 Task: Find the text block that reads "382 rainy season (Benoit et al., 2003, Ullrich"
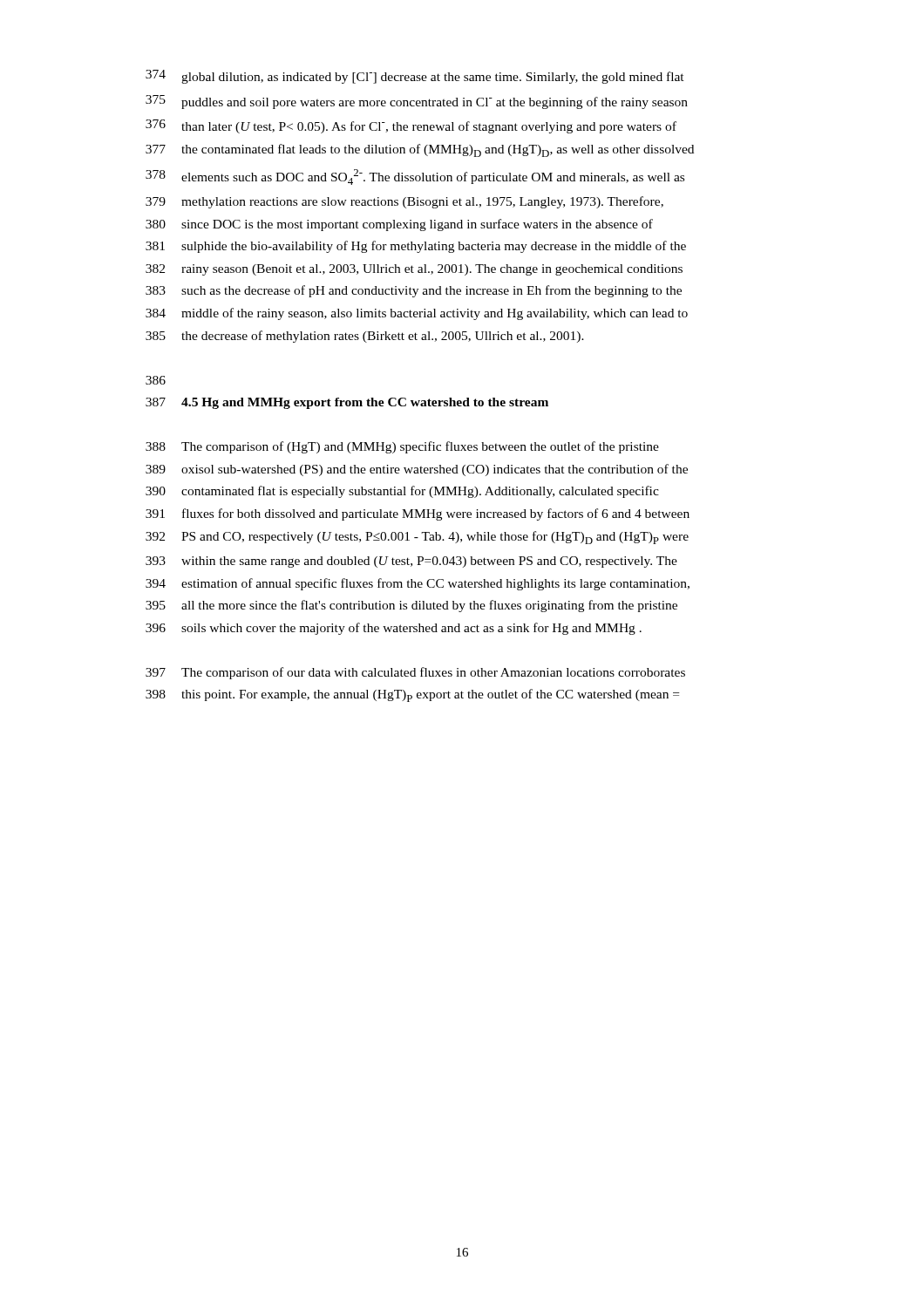481,268
